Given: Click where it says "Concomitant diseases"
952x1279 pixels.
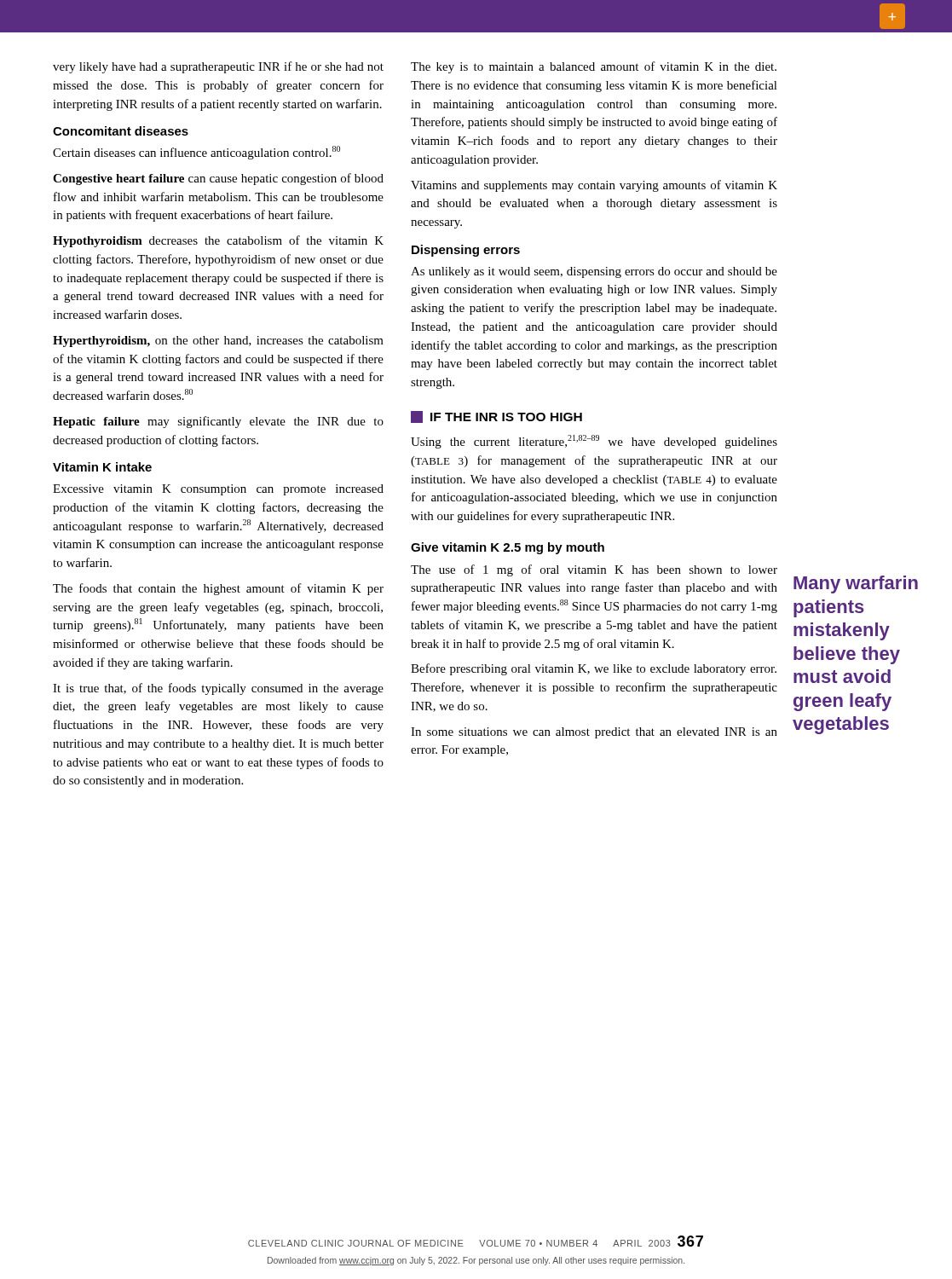Looking at the screenshot, I should pyautogui.click(x=121, y=131).
